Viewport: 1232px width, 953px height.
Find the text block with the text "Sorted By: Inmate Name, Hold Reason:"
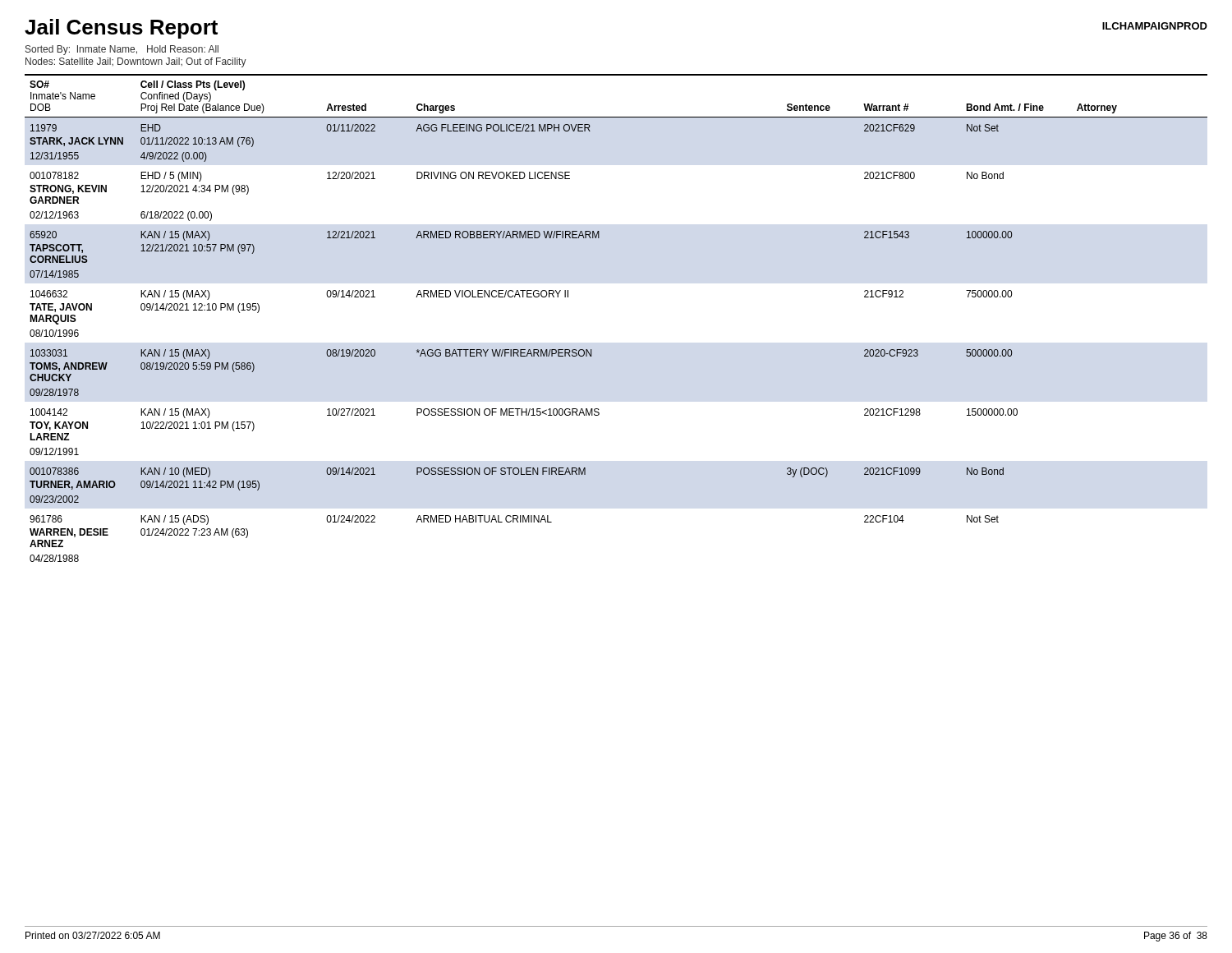coord(122,49)
